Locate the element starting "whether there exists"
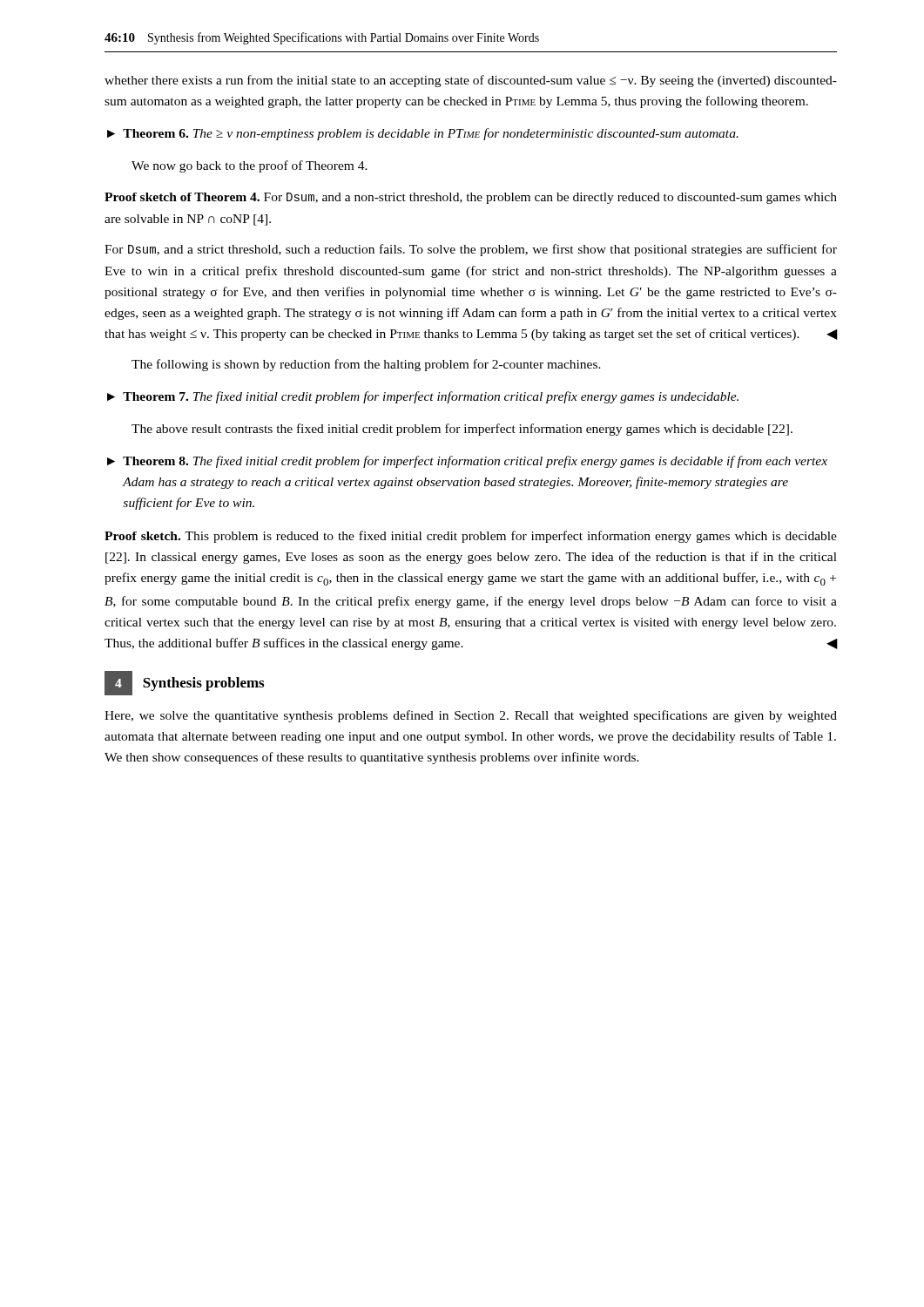This screenshot has width=924, height=1307. pos(471,91)
